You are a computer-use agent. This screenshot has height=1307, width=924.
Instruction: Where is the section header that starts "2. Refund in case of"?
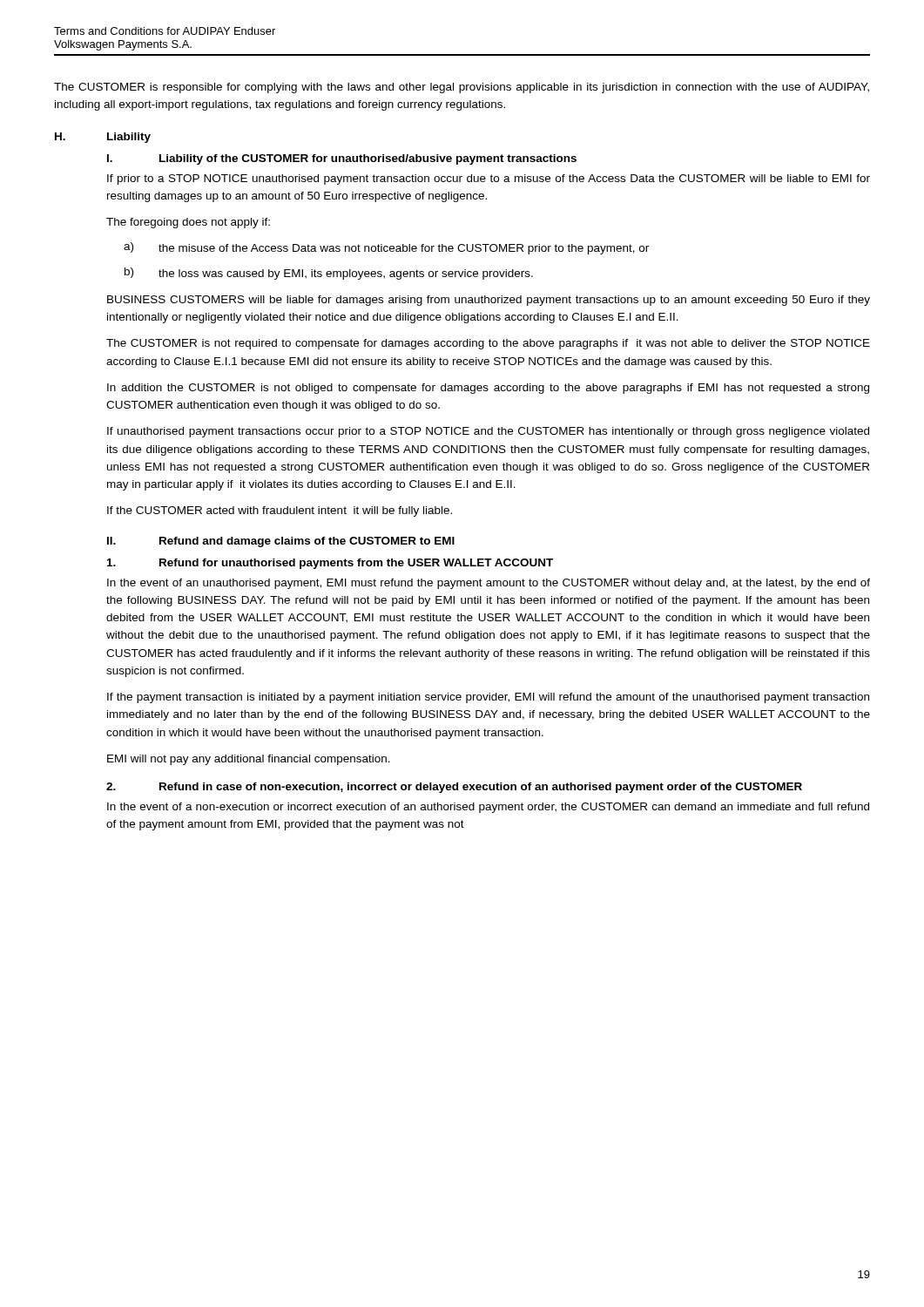click(x=454, y=786)
